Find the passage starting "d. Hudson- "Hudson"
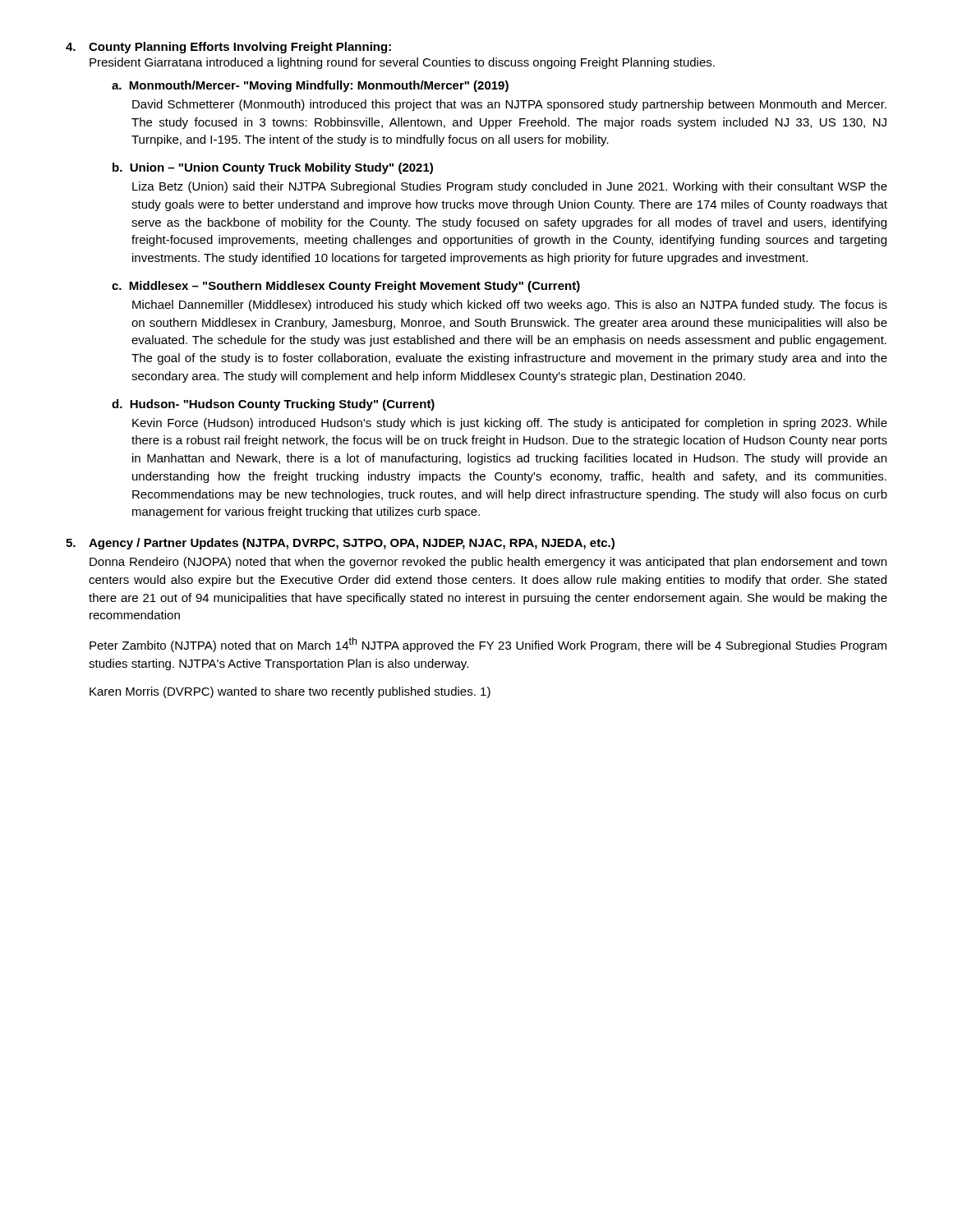 click(x=499, y=459)
